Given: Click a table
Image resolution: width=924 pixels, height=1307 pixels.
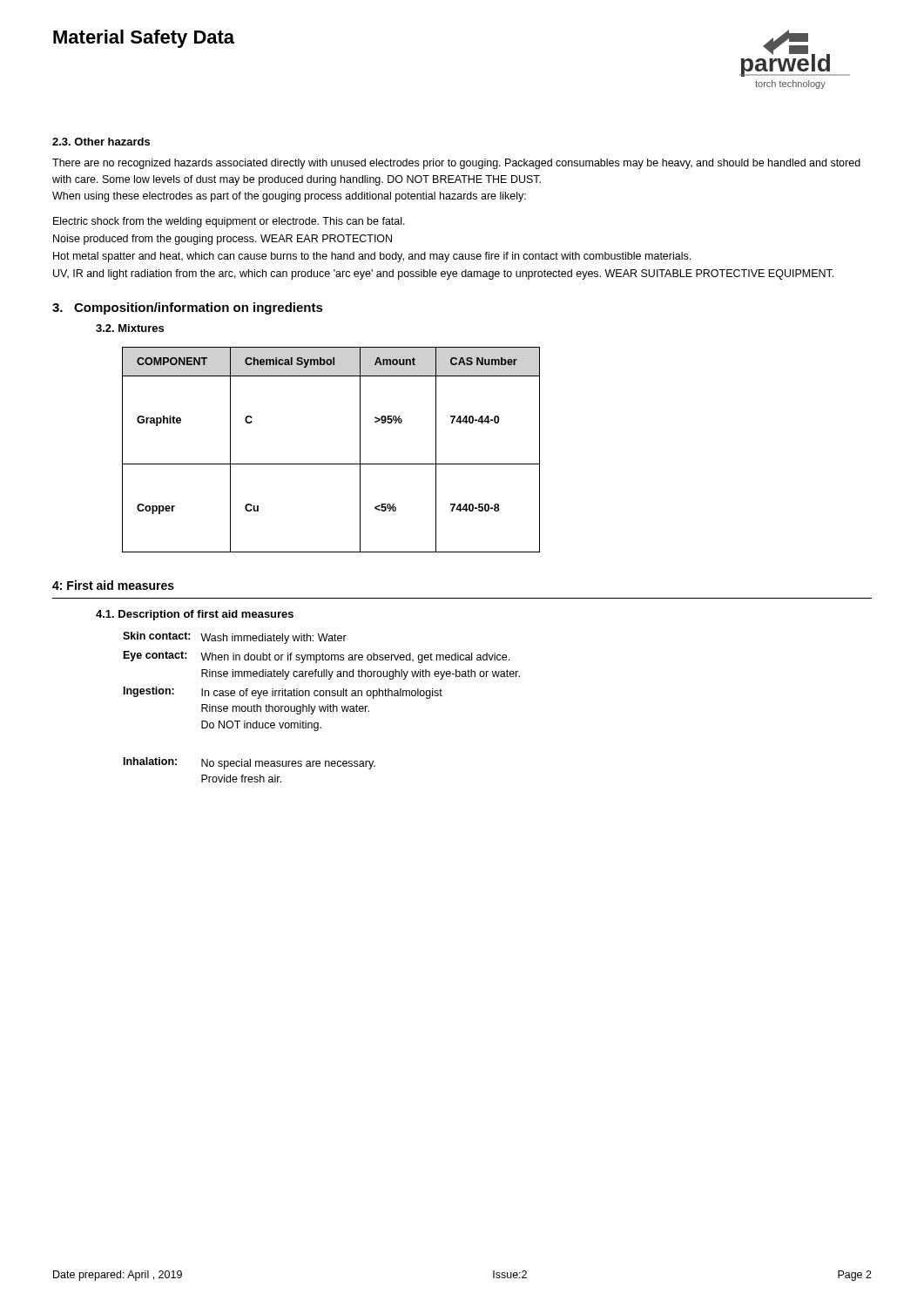Looking at the screenshot, I should (x=497, y=450).
